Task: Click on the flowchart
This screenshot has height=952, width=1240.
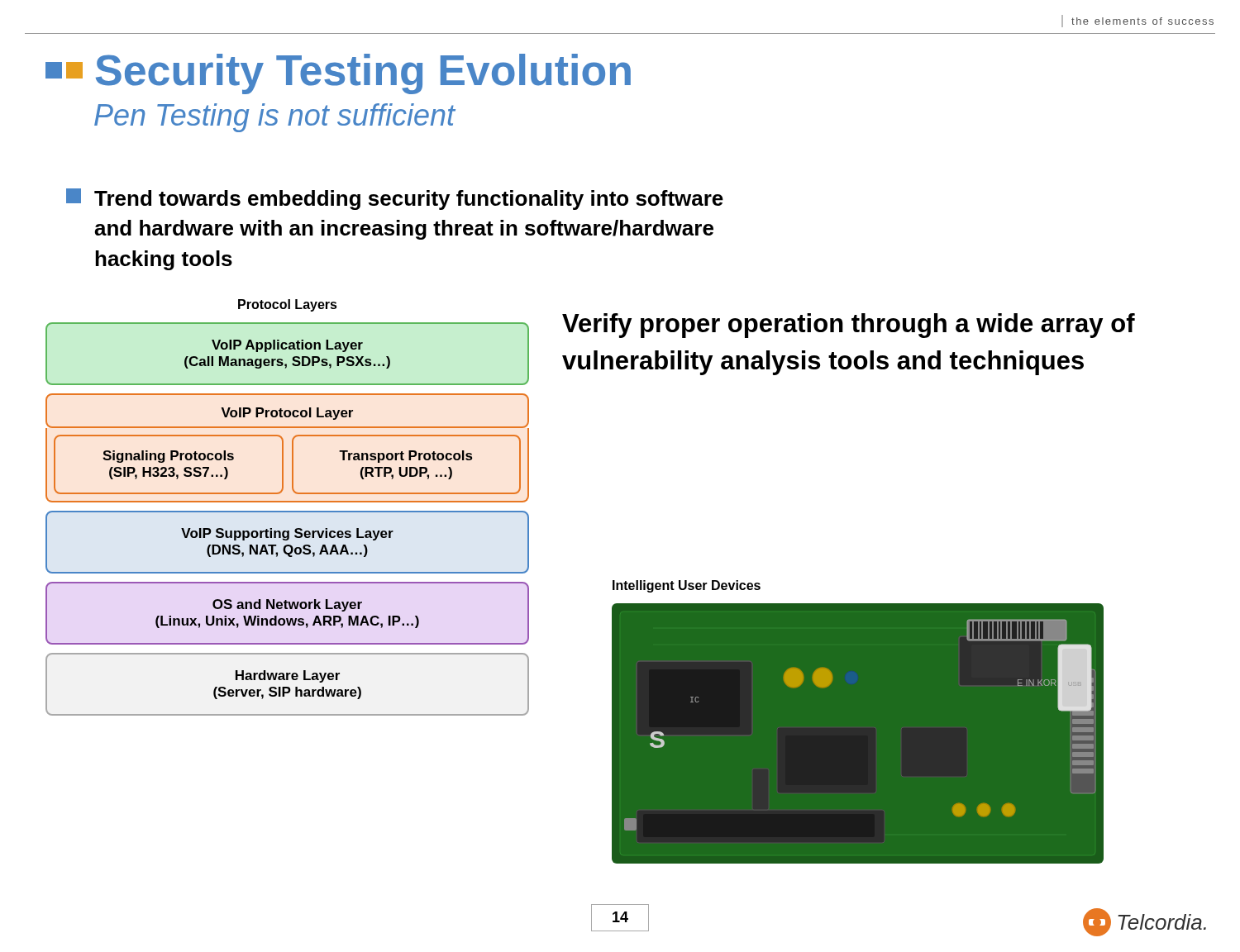Action: point(287,511)
